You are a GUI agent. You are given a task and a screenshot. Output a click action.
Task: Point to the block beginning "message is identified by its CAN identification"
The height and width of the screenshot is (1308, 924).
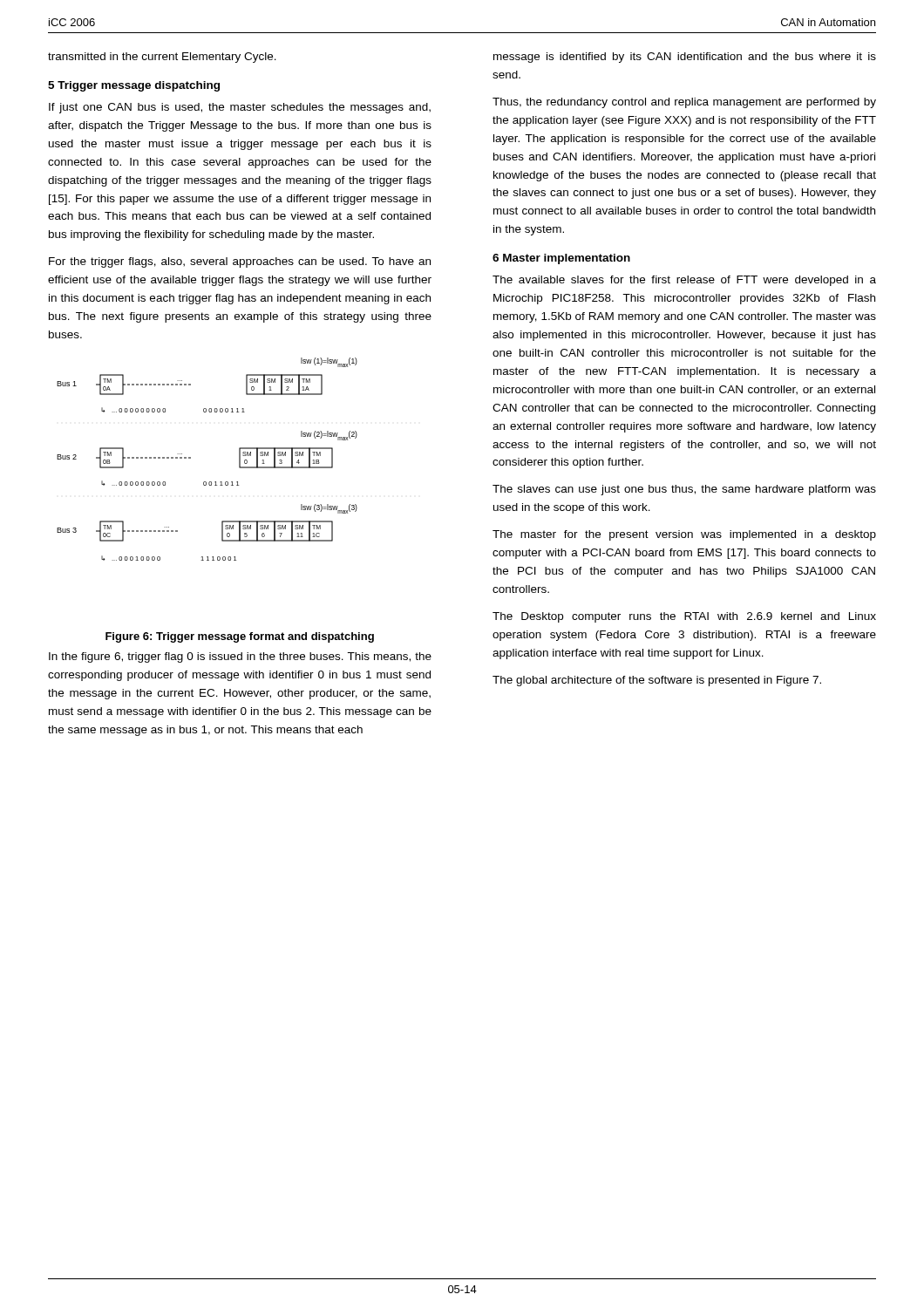pos(684,65)
